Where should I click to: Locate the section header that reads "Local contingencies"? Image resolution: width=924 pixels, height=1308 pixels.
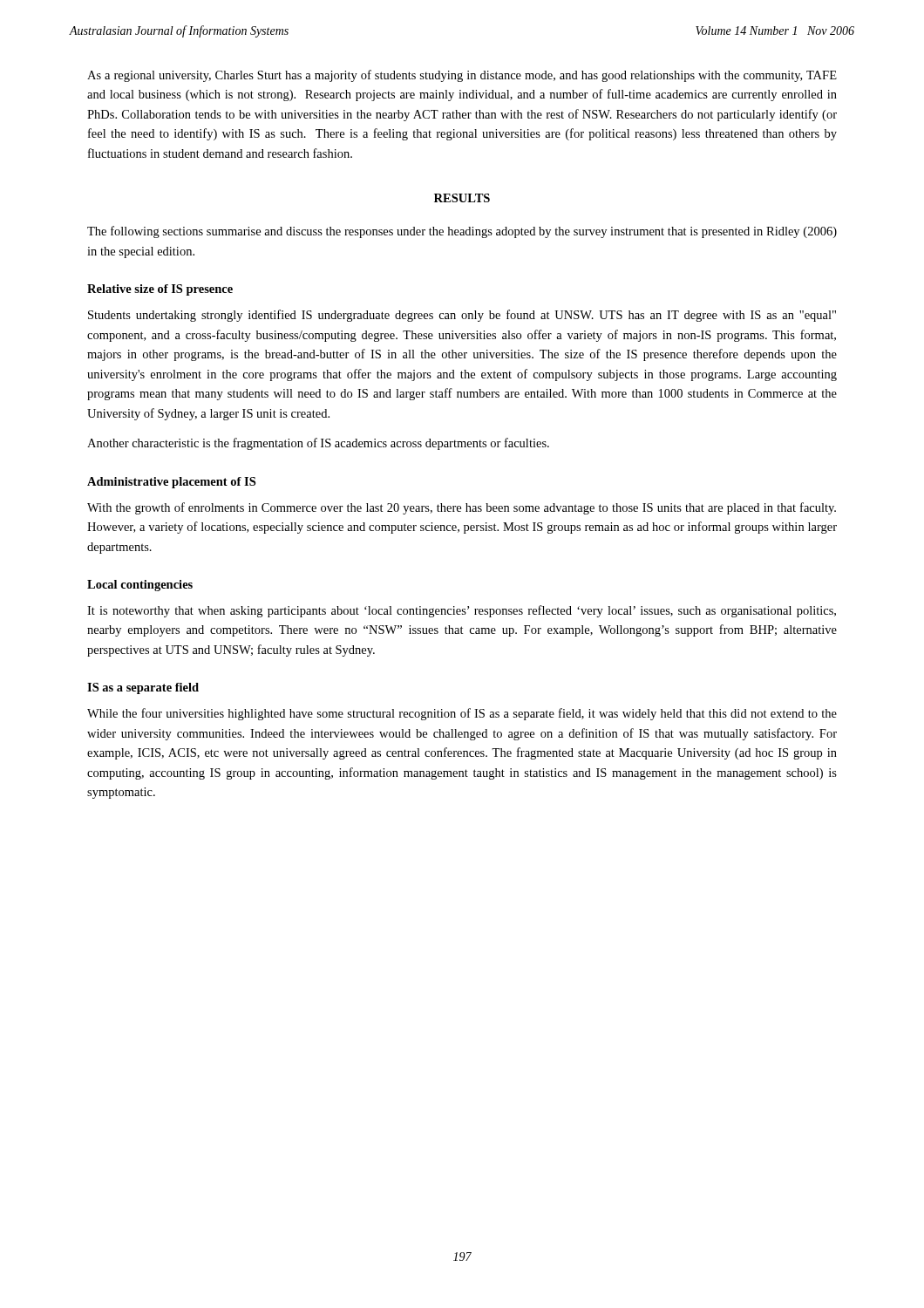[140, 584]
